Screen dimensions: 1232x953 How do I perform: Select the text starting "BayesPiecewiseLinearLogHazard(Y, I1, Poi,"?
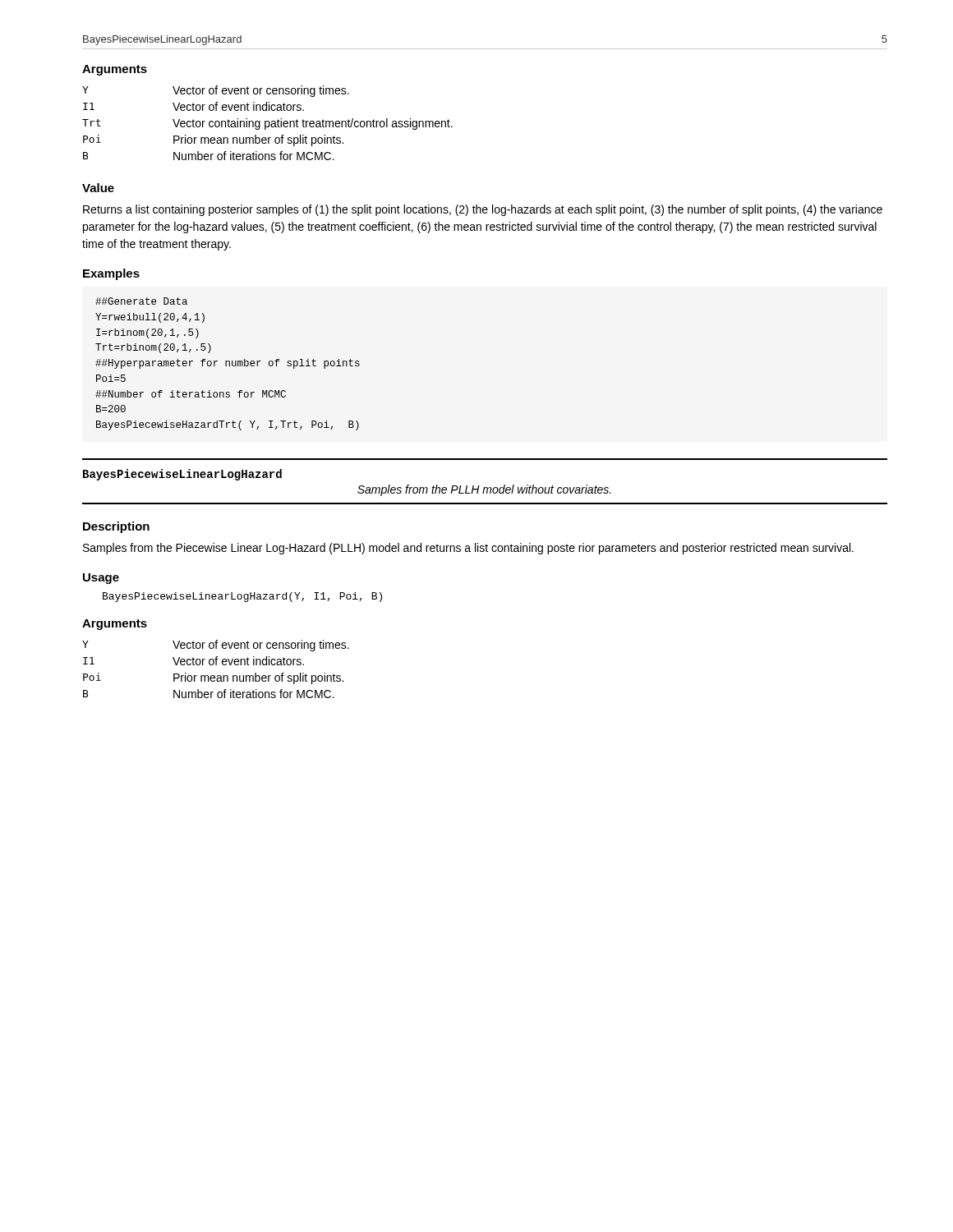click(242, 597)
